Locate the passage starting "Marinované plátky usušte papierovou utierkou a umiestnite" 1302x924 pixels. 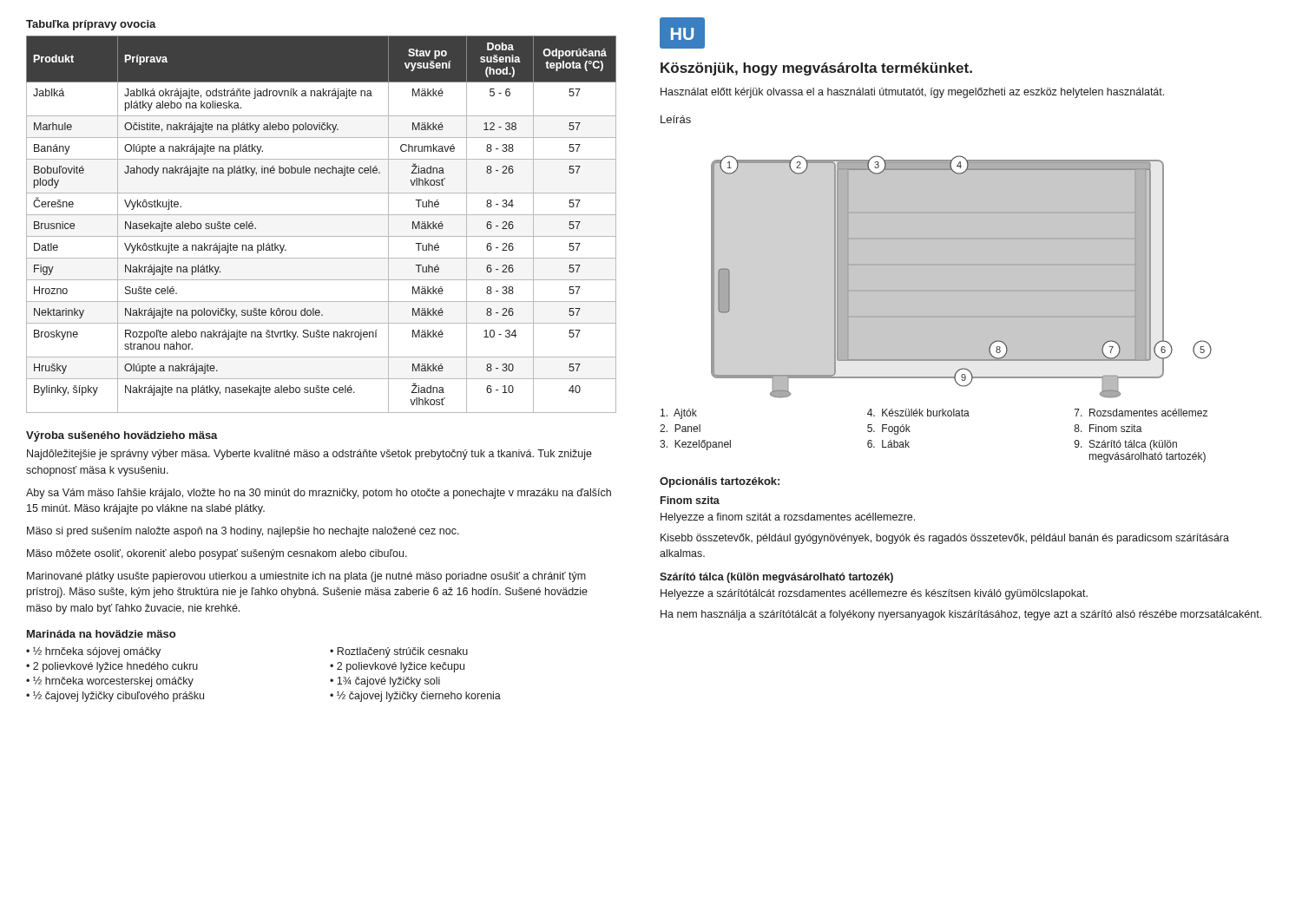click(307, 592)
